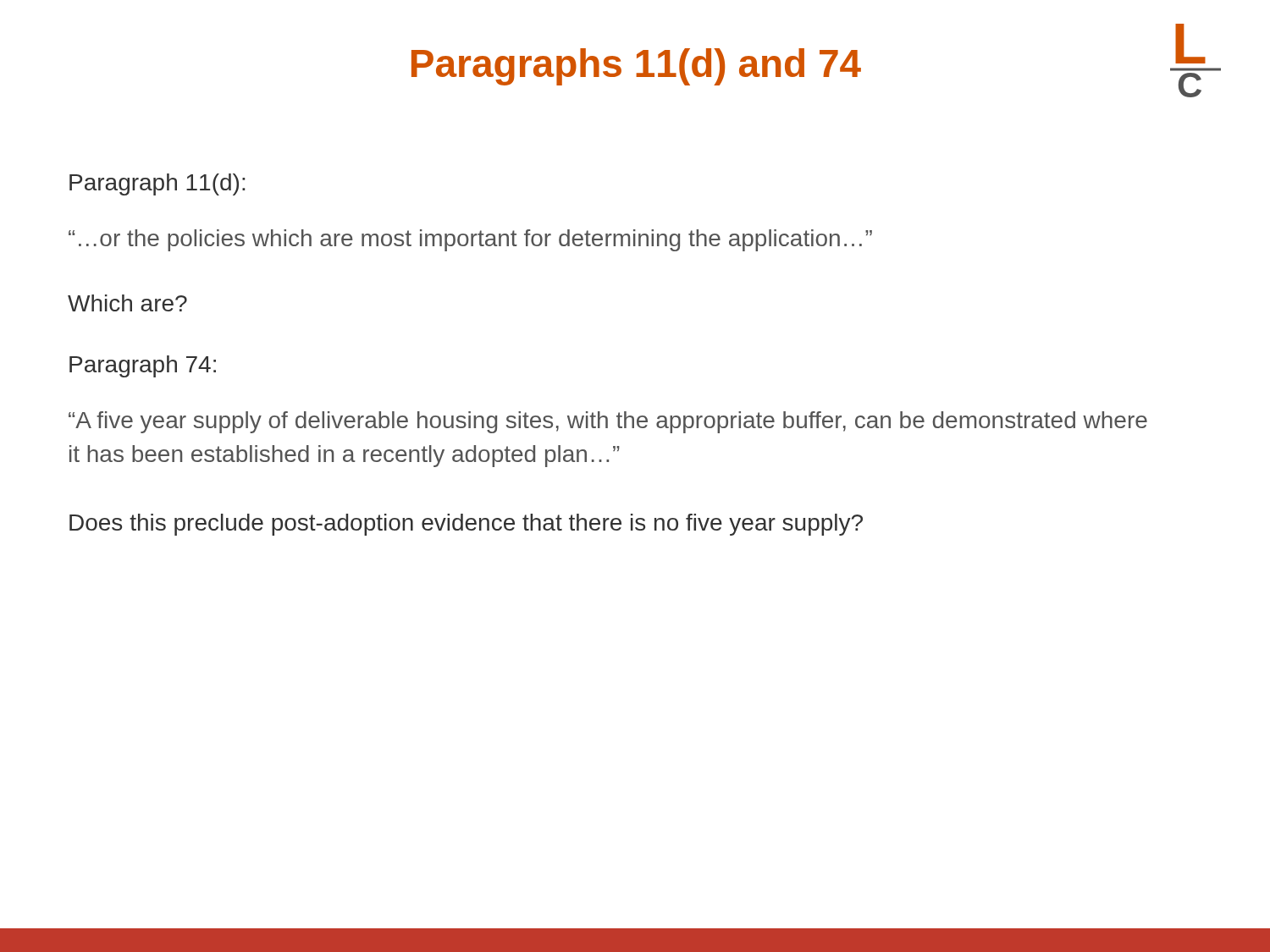
Task: Locate the text block that reads "“A five year"
Action: 608,437
